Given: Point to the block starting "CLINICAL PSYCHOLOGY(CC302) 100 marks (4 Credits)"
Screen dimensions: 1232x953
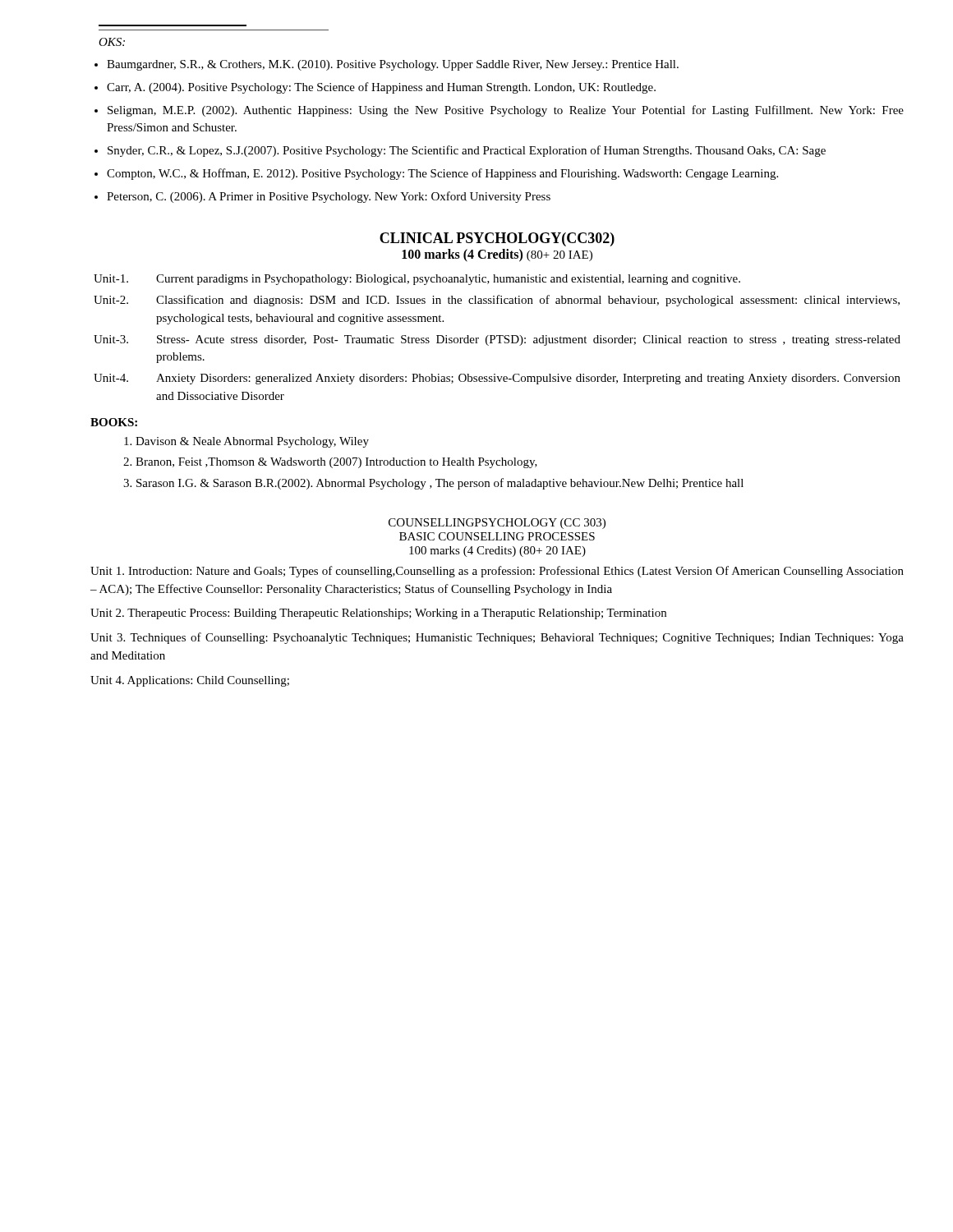Looking at the screenshot, I should click(497, 246).
